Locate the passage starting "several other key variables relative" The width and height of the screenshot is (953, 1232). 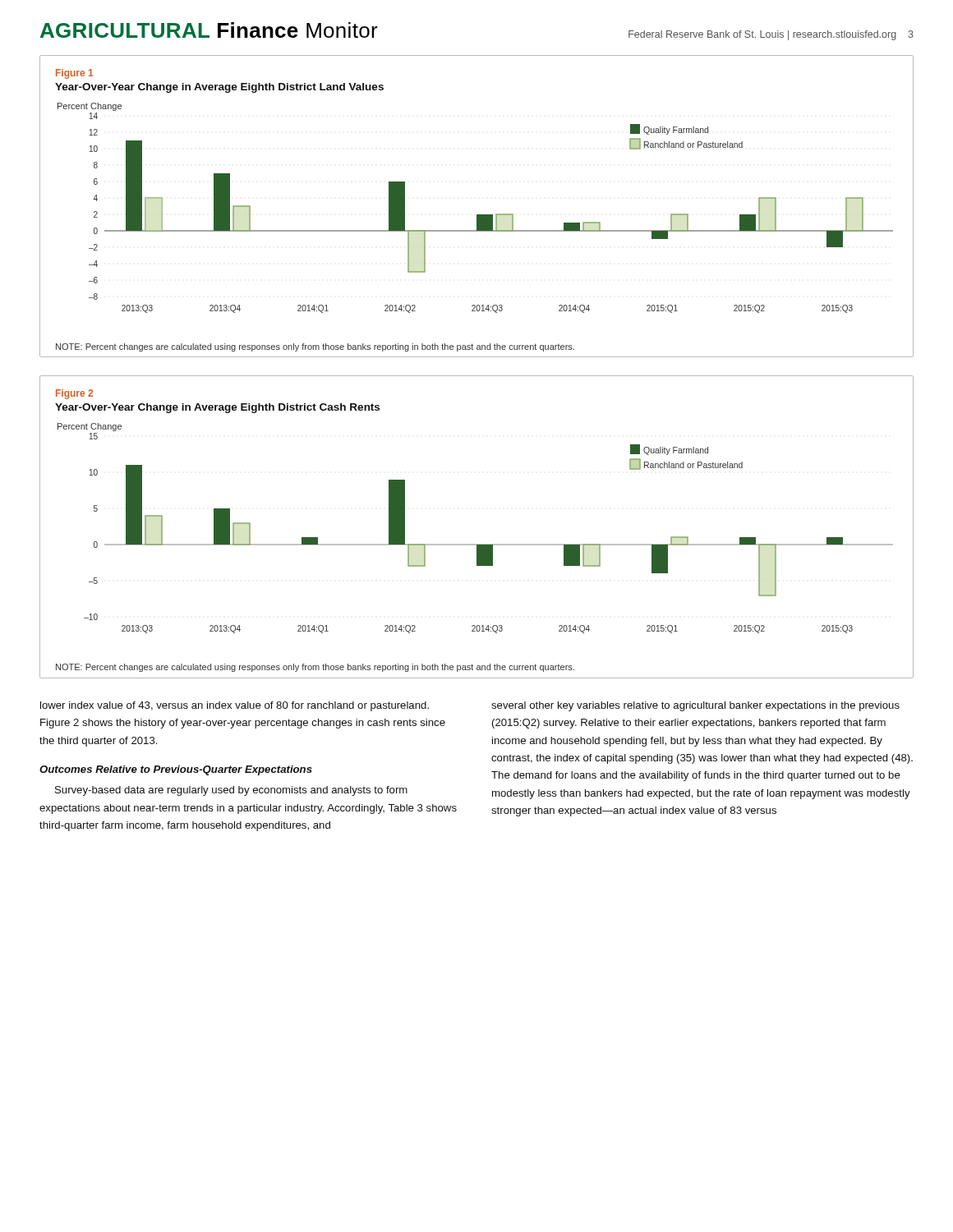(x=702, y=758)
